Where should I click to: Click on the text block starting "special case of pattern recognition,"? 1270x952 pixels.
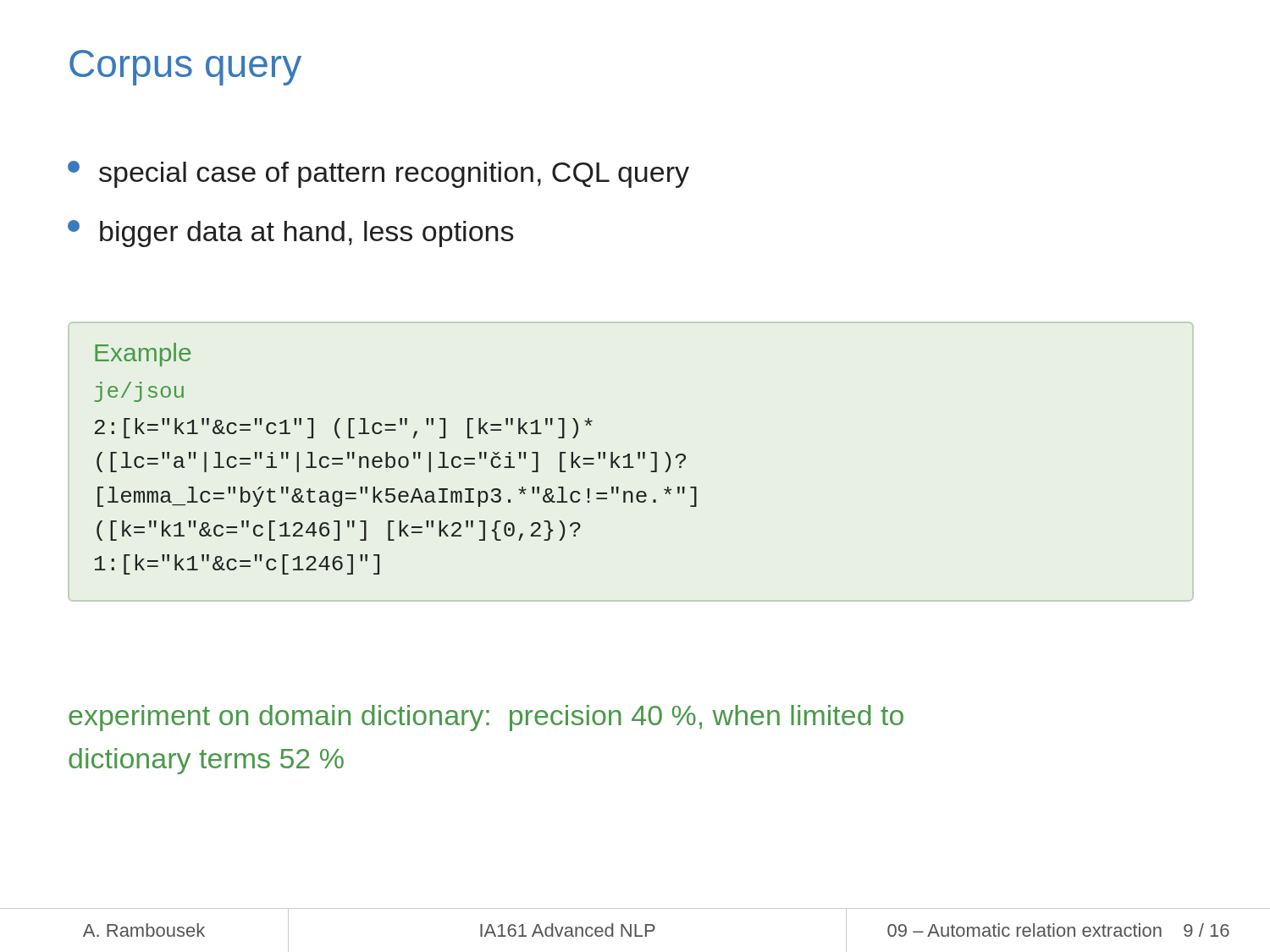(378, 172)
